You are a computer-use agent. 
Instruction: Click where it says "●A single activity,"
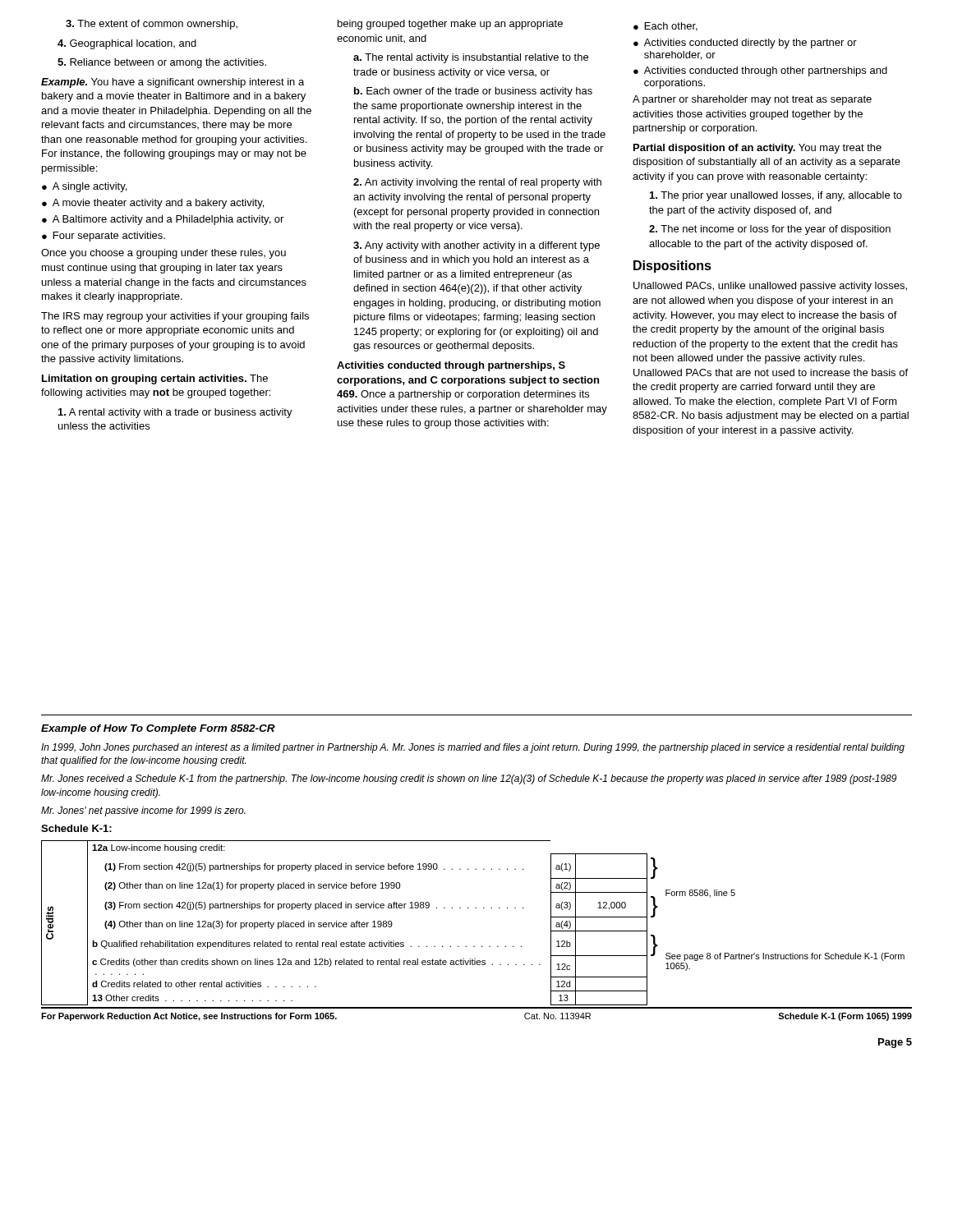point(84,187)
